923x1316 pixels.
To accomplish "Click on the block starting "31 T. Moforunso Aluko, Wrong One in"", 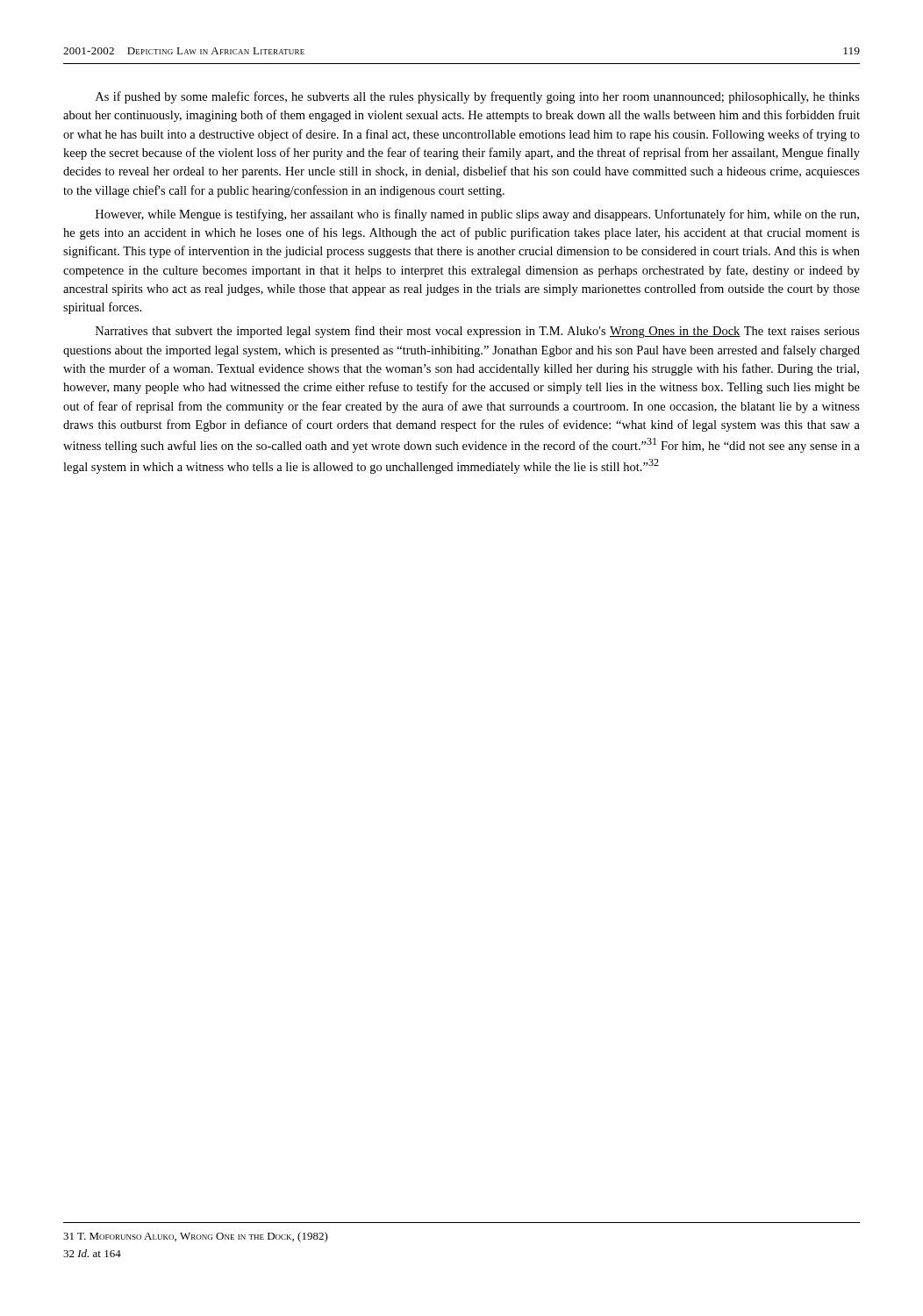I will pyautogui.click(x=195, y=1235).
